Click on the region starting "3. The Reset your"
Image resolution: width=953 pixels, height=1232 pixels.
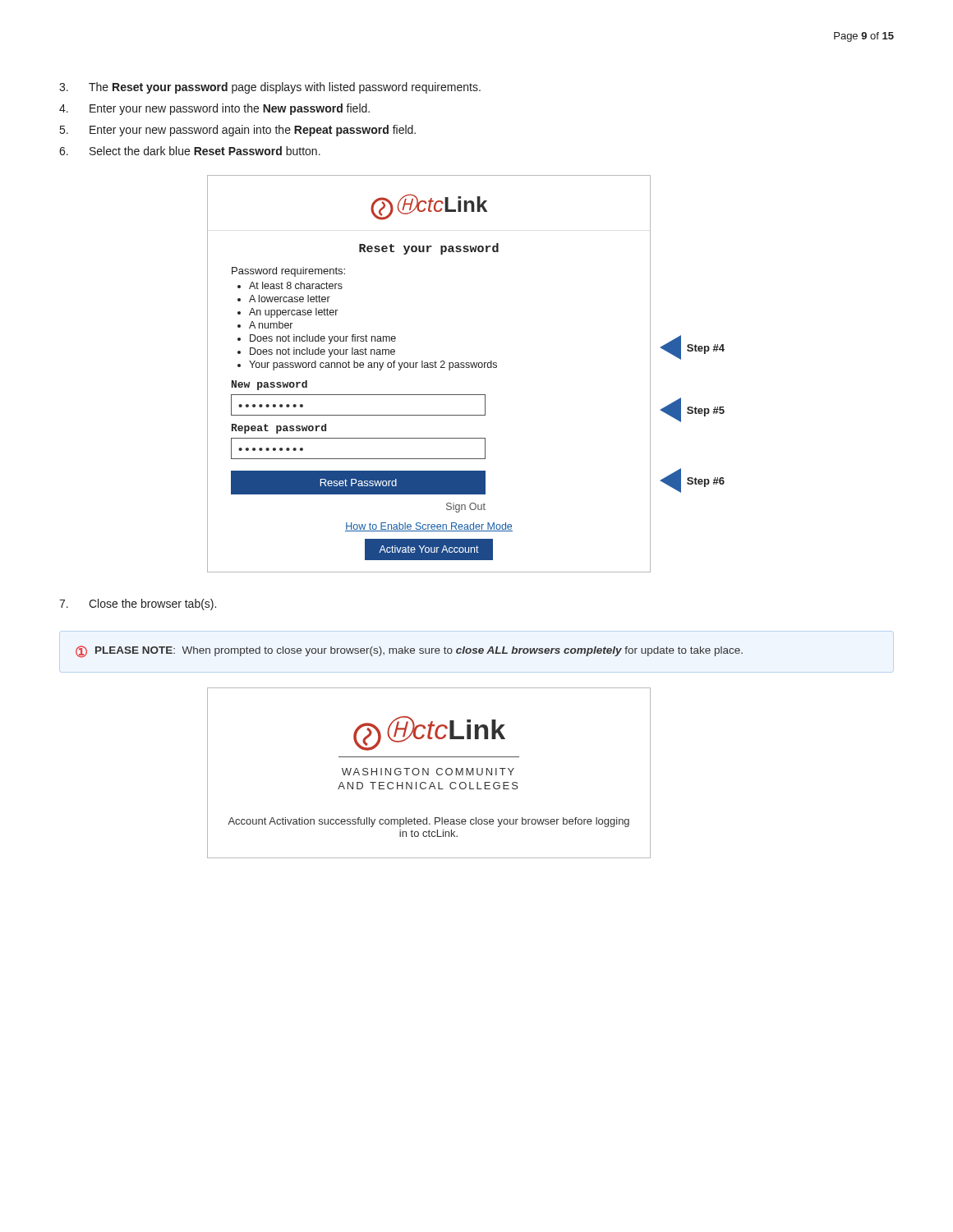[270, 87]
